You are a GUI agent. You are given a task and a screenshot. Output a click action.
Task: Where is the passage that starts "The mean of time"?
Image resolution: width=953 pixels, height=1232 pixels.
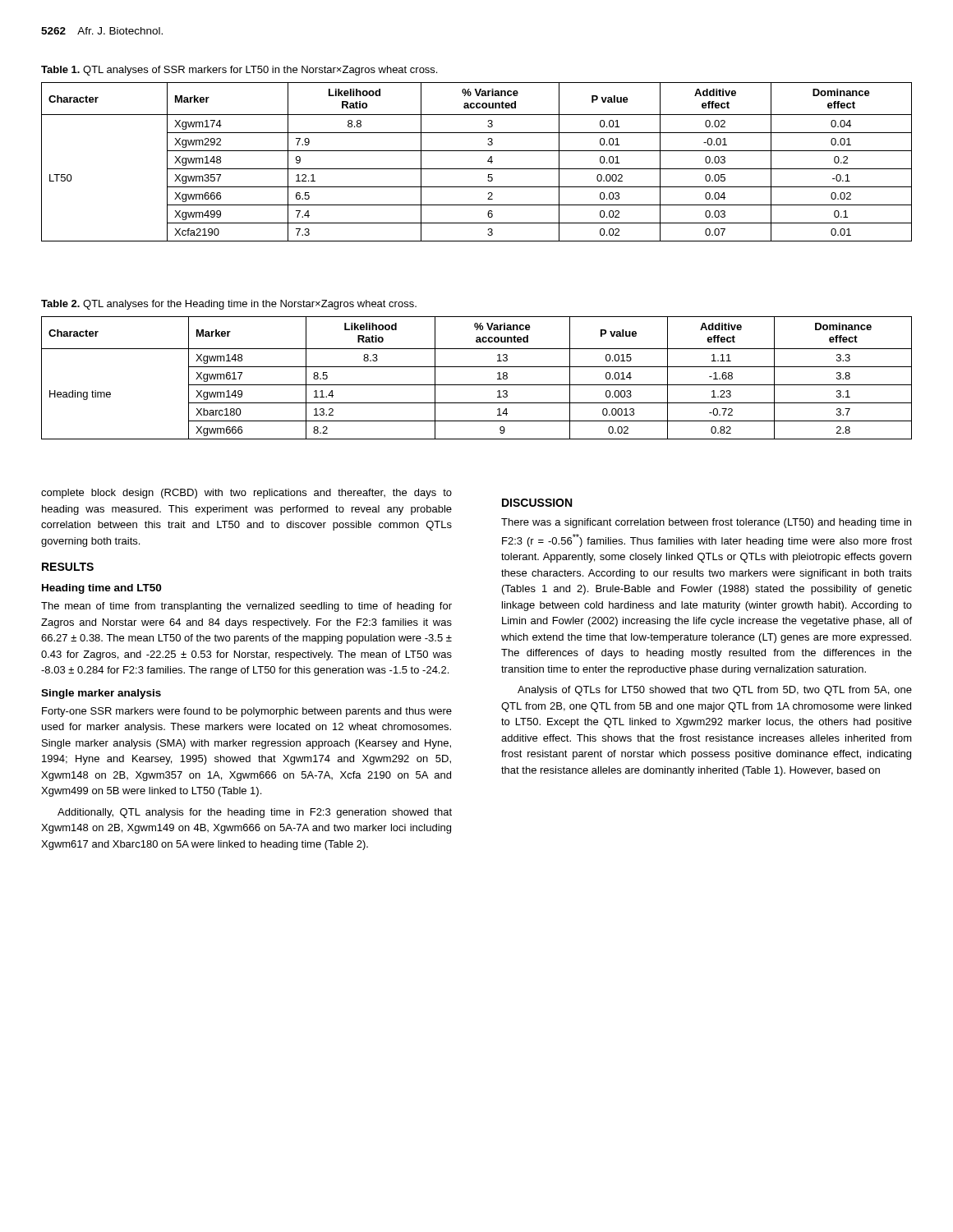coord(246,638)
